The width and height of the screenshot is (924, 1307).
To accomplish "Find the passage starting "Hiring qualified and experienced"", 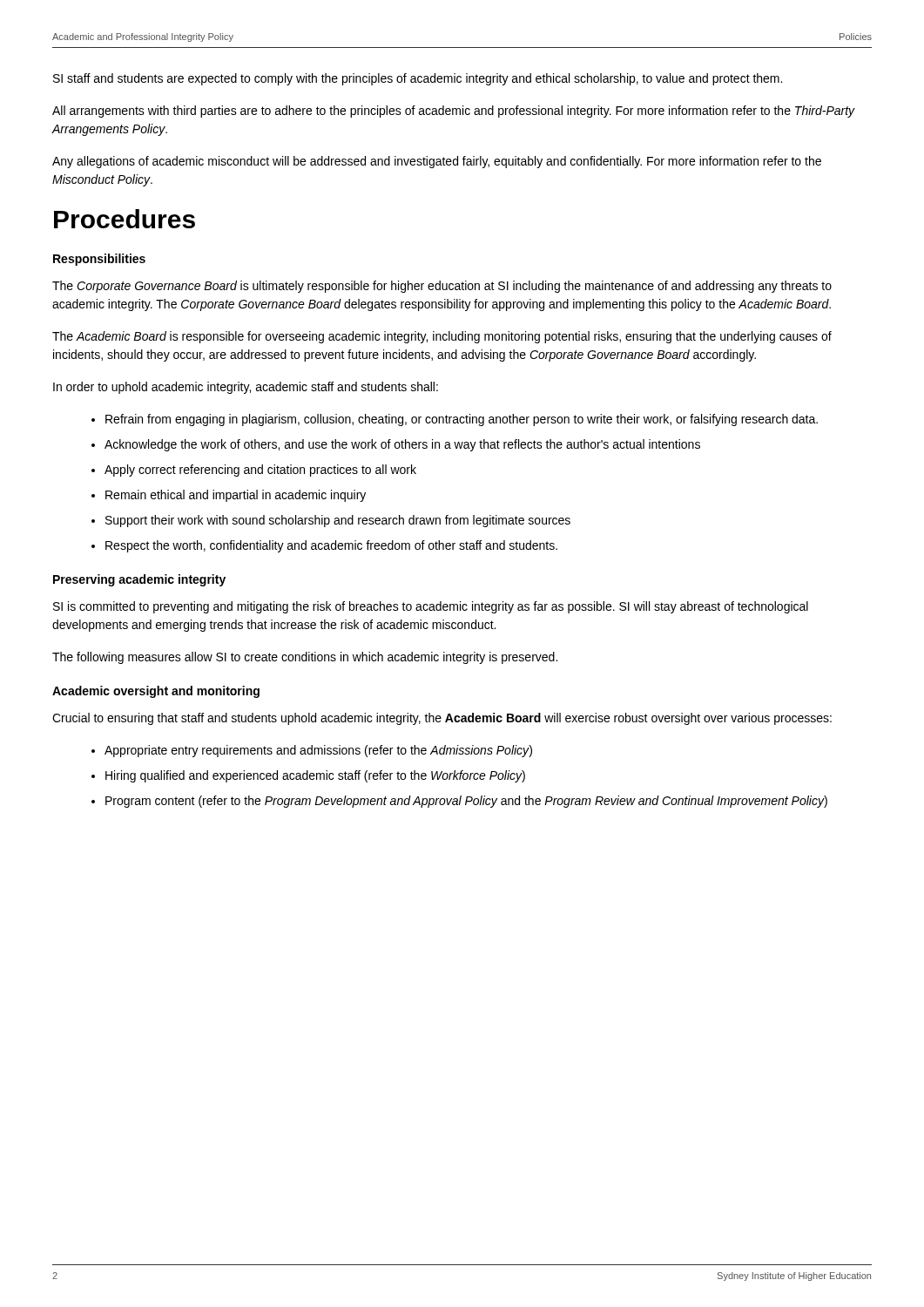I will (488, 776).
